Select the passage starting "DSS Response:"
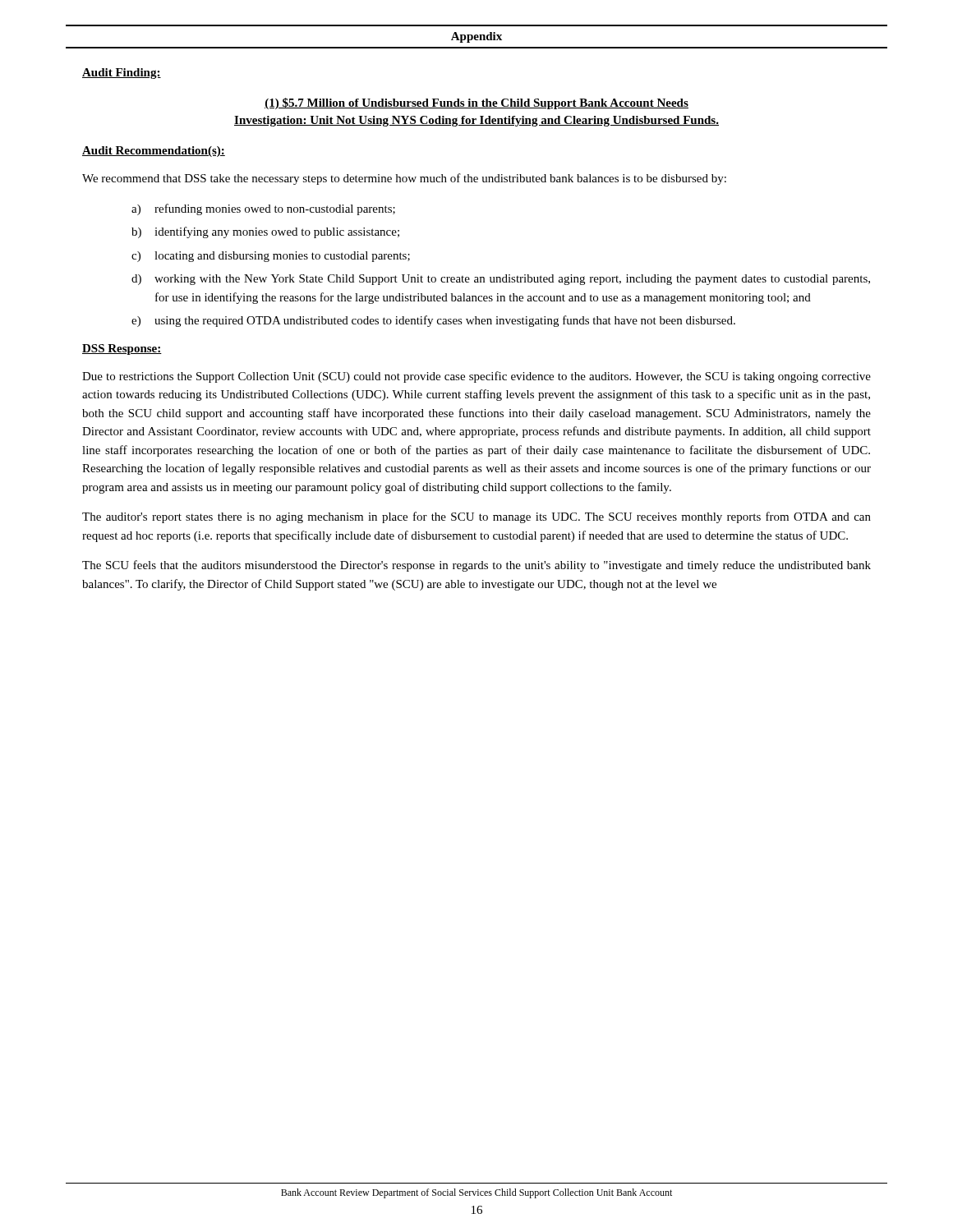Screen dimensions: 1232x953 tap(122, 348)
